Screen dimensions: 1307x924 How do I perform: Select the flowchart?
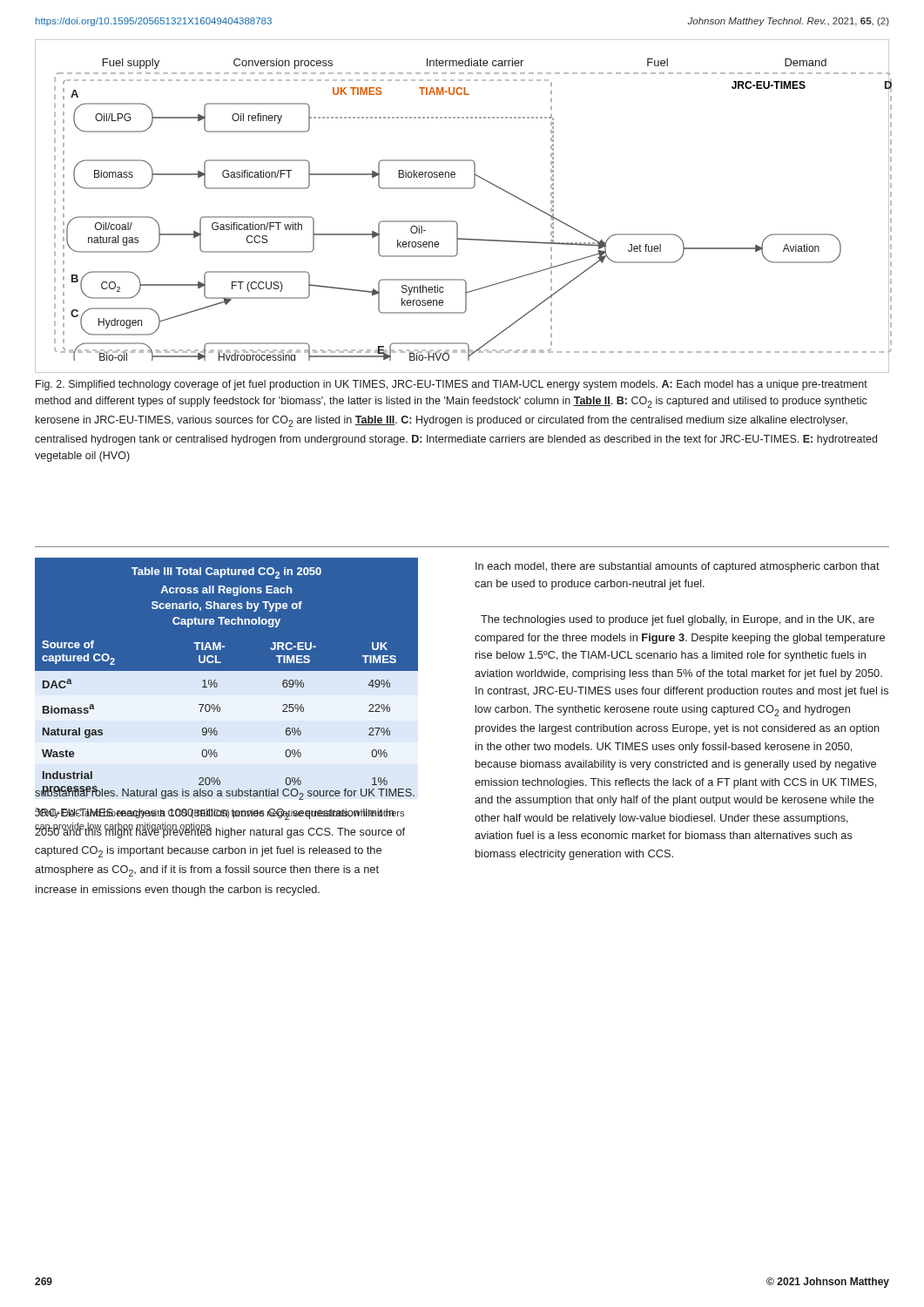462,206
